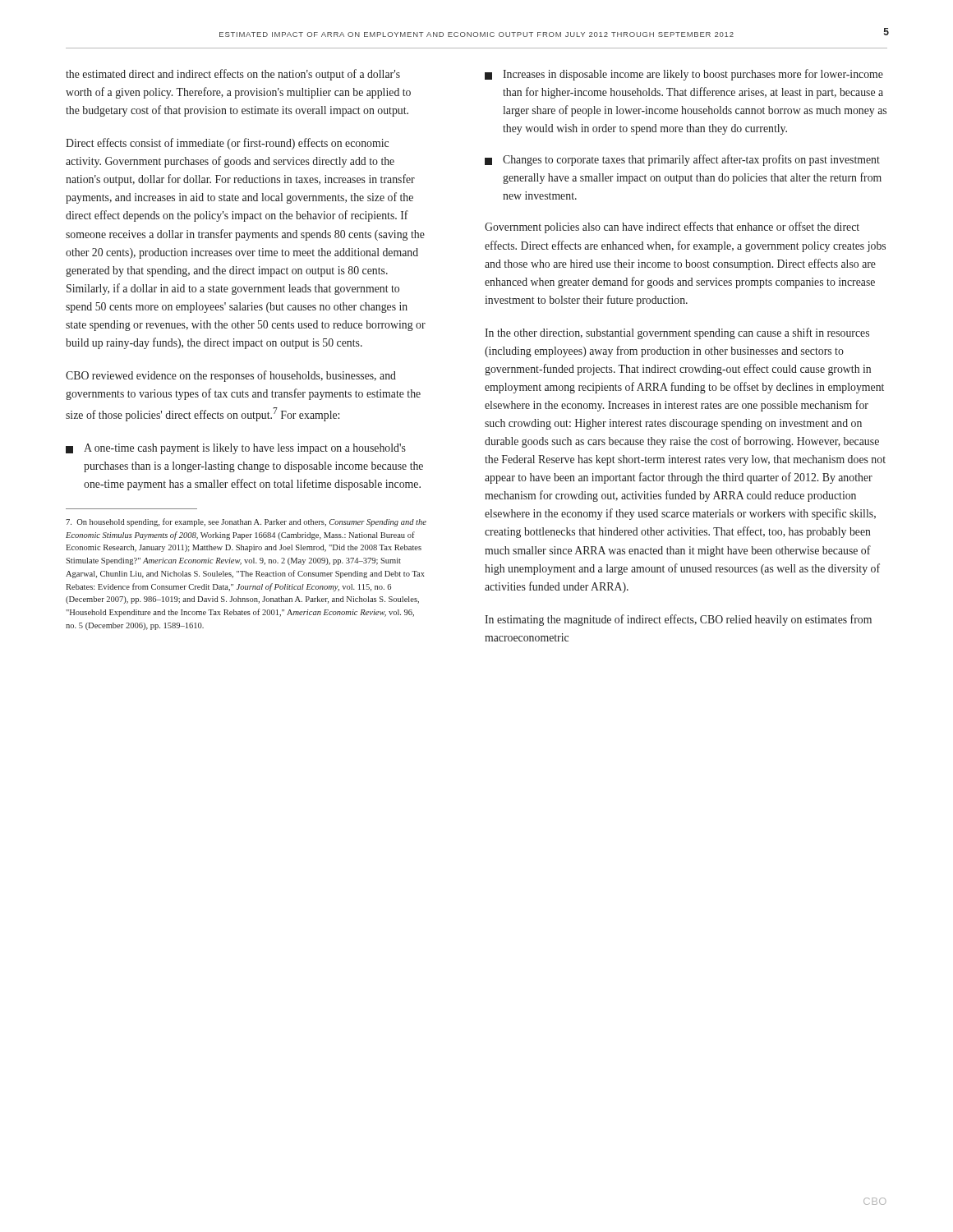This screenshot has height=1232, width=953.
Task: Locate the list item that reads "Increases in disposable income are likely"
Action: pos(686,102)
